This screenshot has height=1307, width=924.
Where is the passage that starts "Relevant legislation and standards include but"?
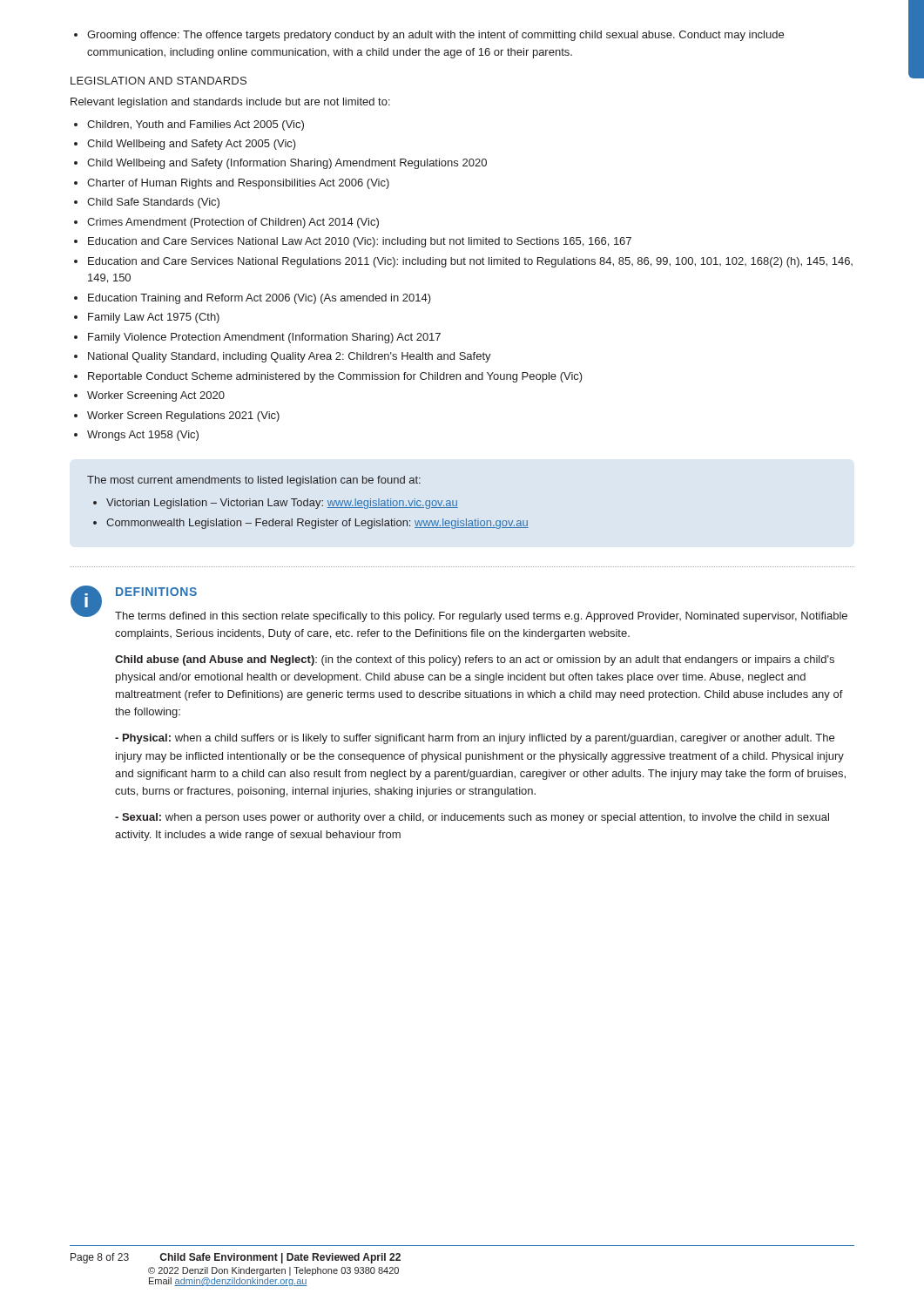pyautogui.click(x=230, y=103)
